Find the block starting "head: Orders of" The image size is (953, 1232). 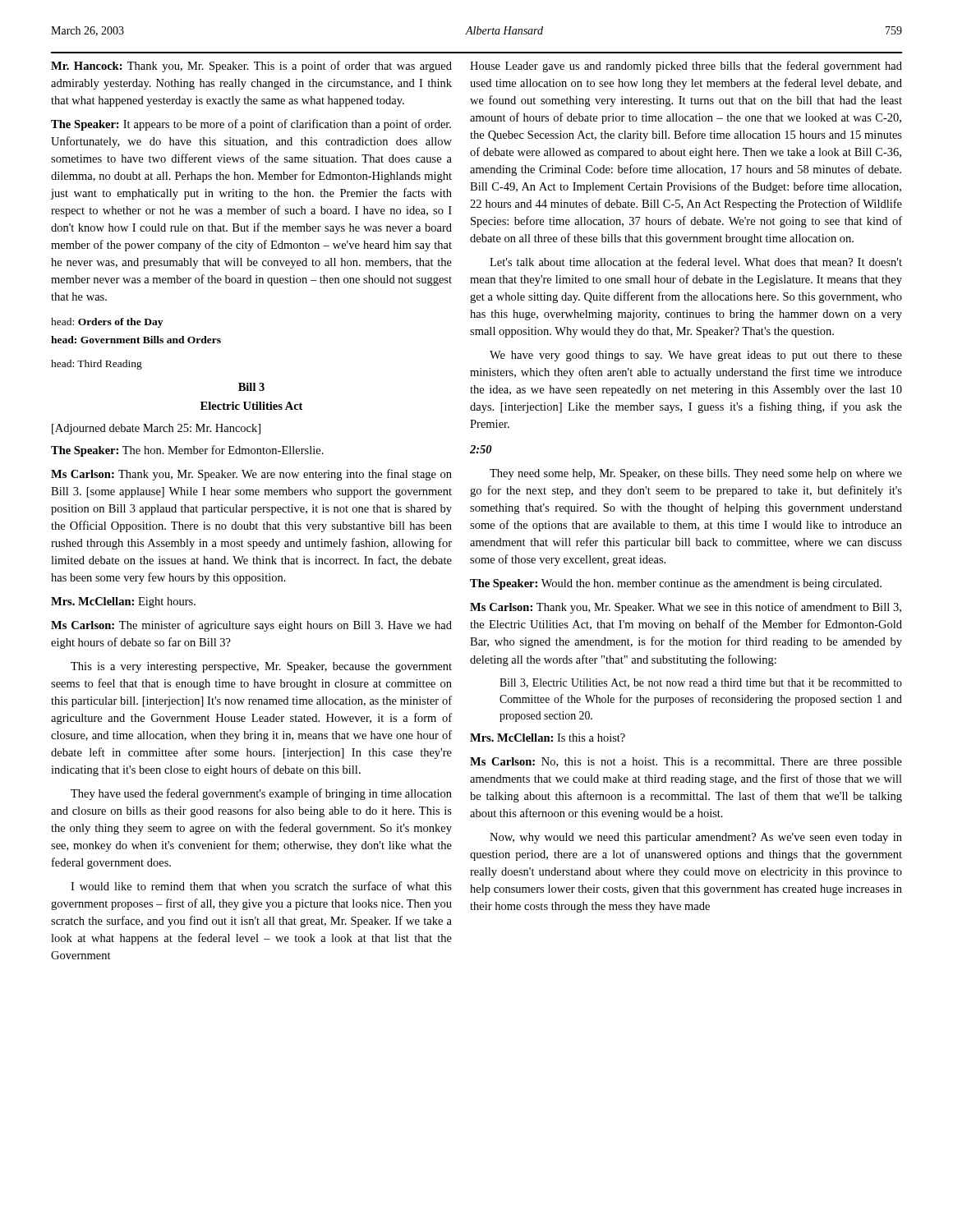point(107,323)
